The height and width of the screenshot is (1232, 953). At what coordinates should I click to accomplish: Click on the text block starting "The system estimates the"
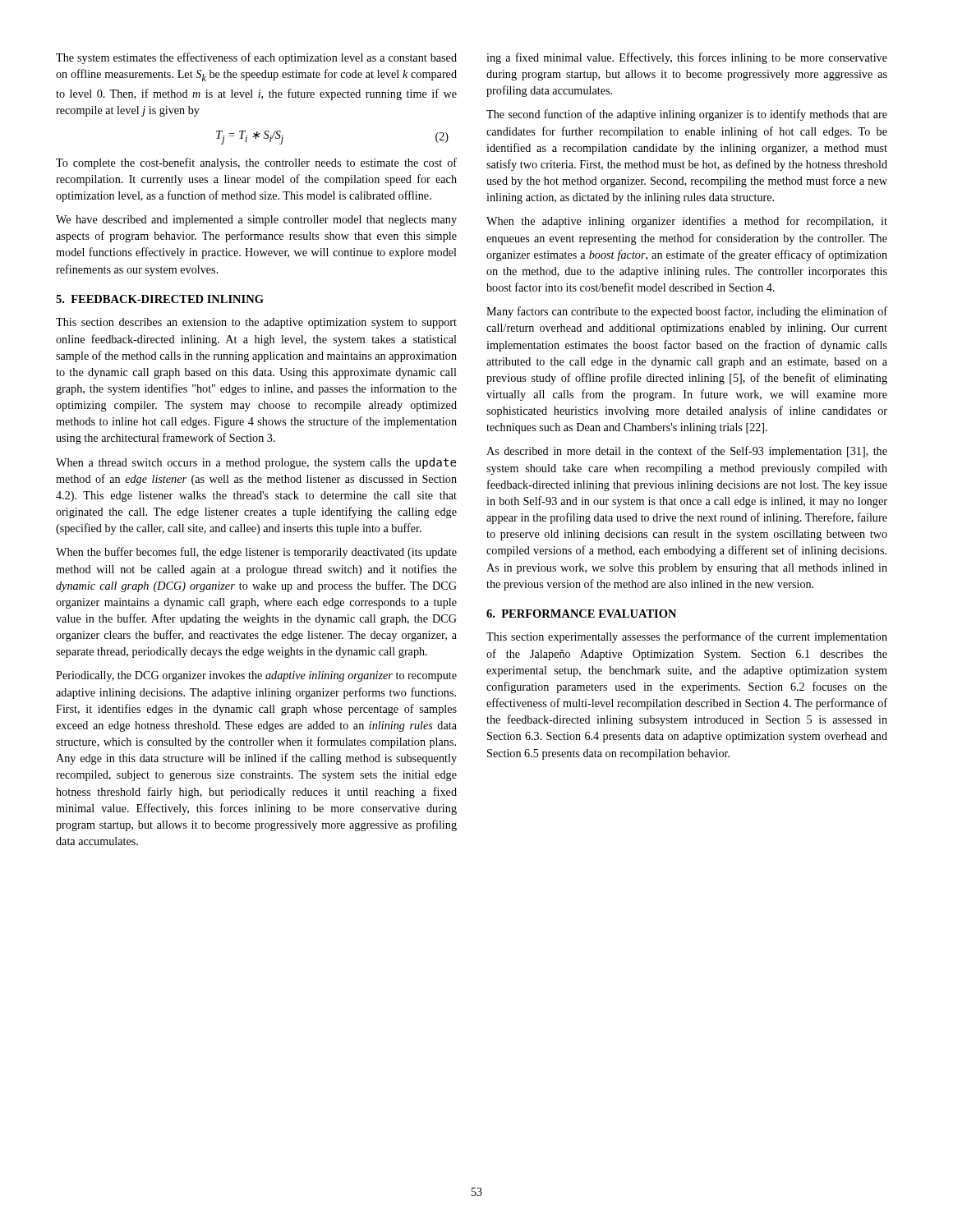(256, 84)
